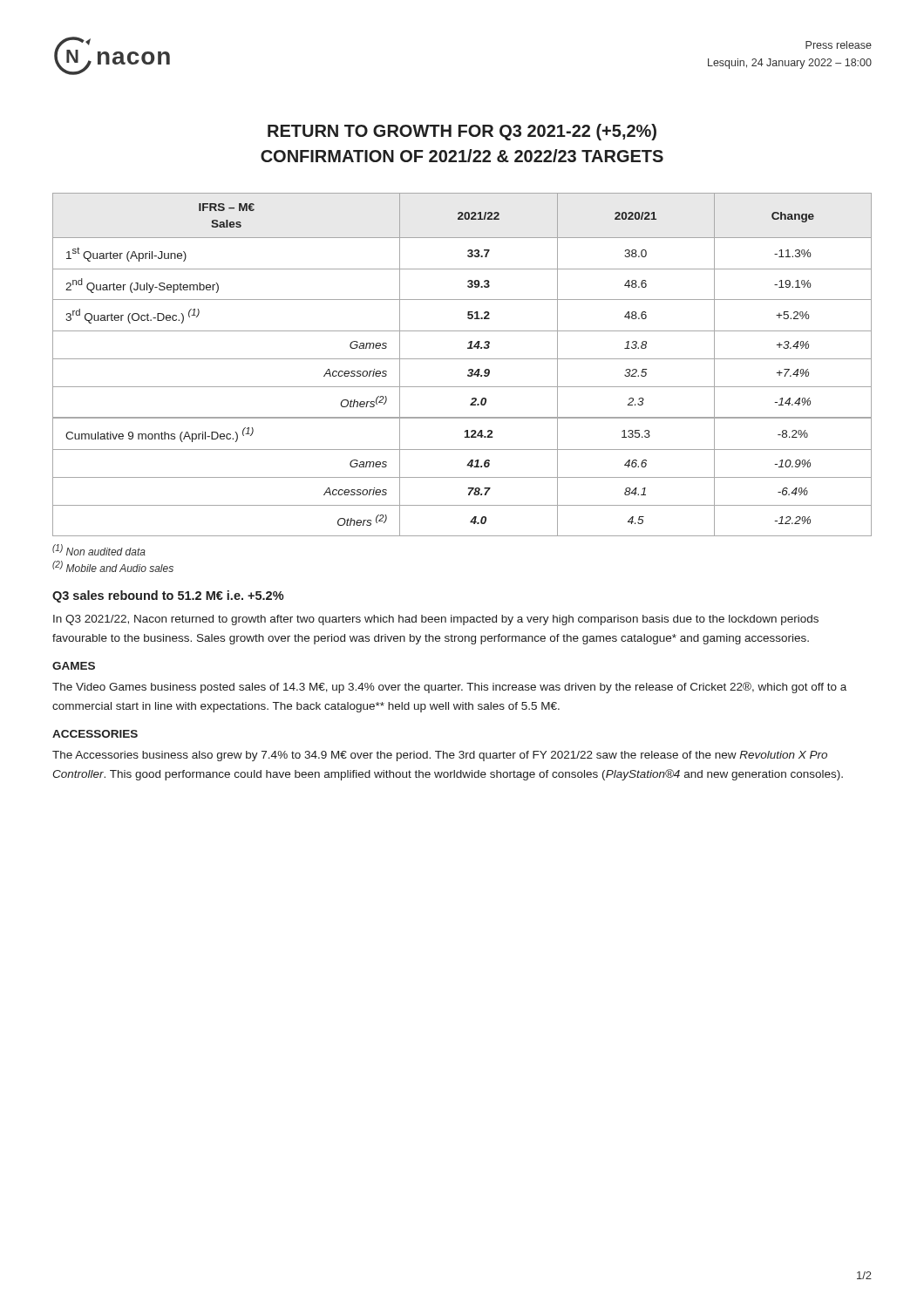Point to the block beginning "The Video Games business posted sales"
This screenshot has height=1308, width=924.
click(449, 696)
